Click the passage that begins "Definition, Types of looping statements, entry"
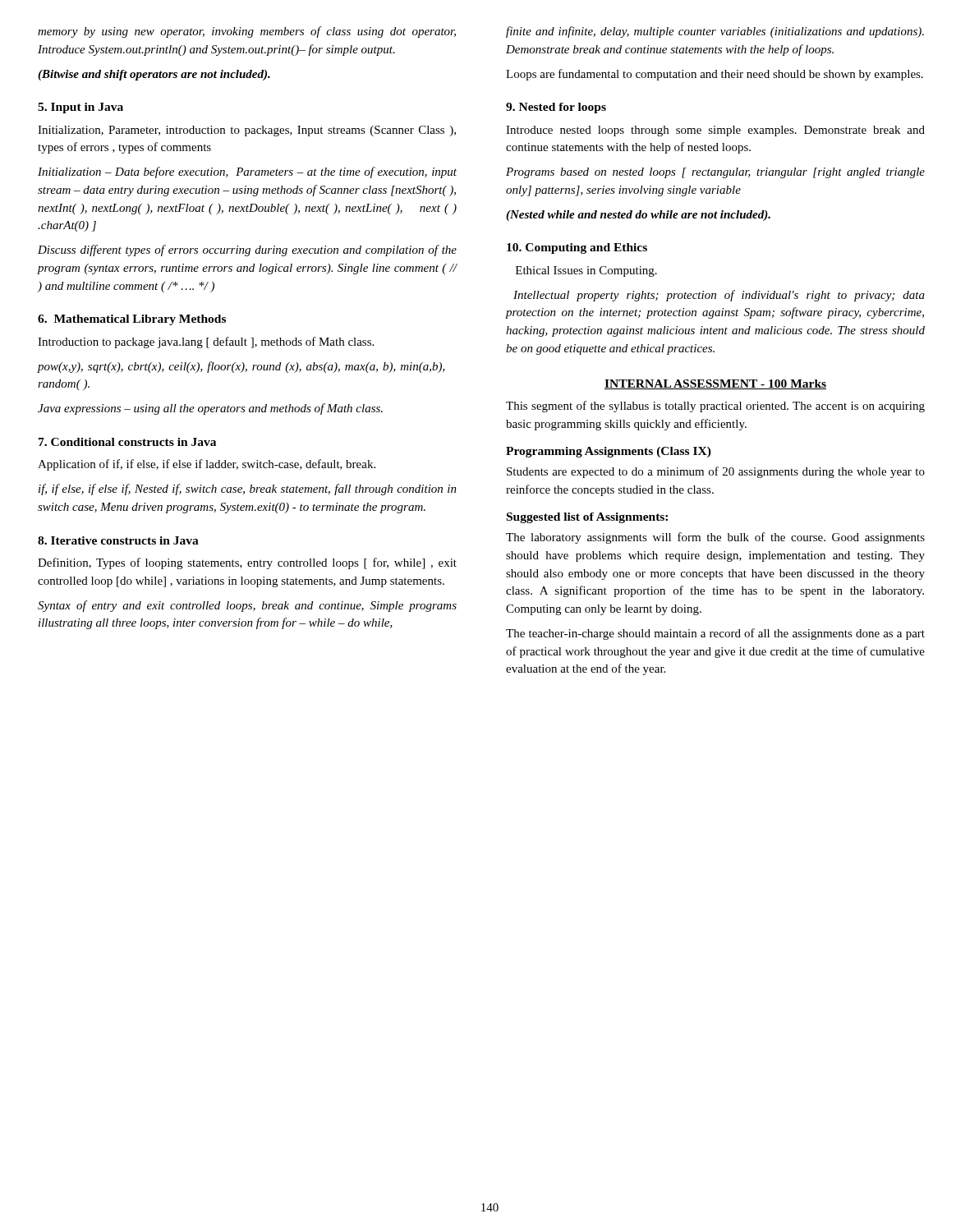 point(247,572)
